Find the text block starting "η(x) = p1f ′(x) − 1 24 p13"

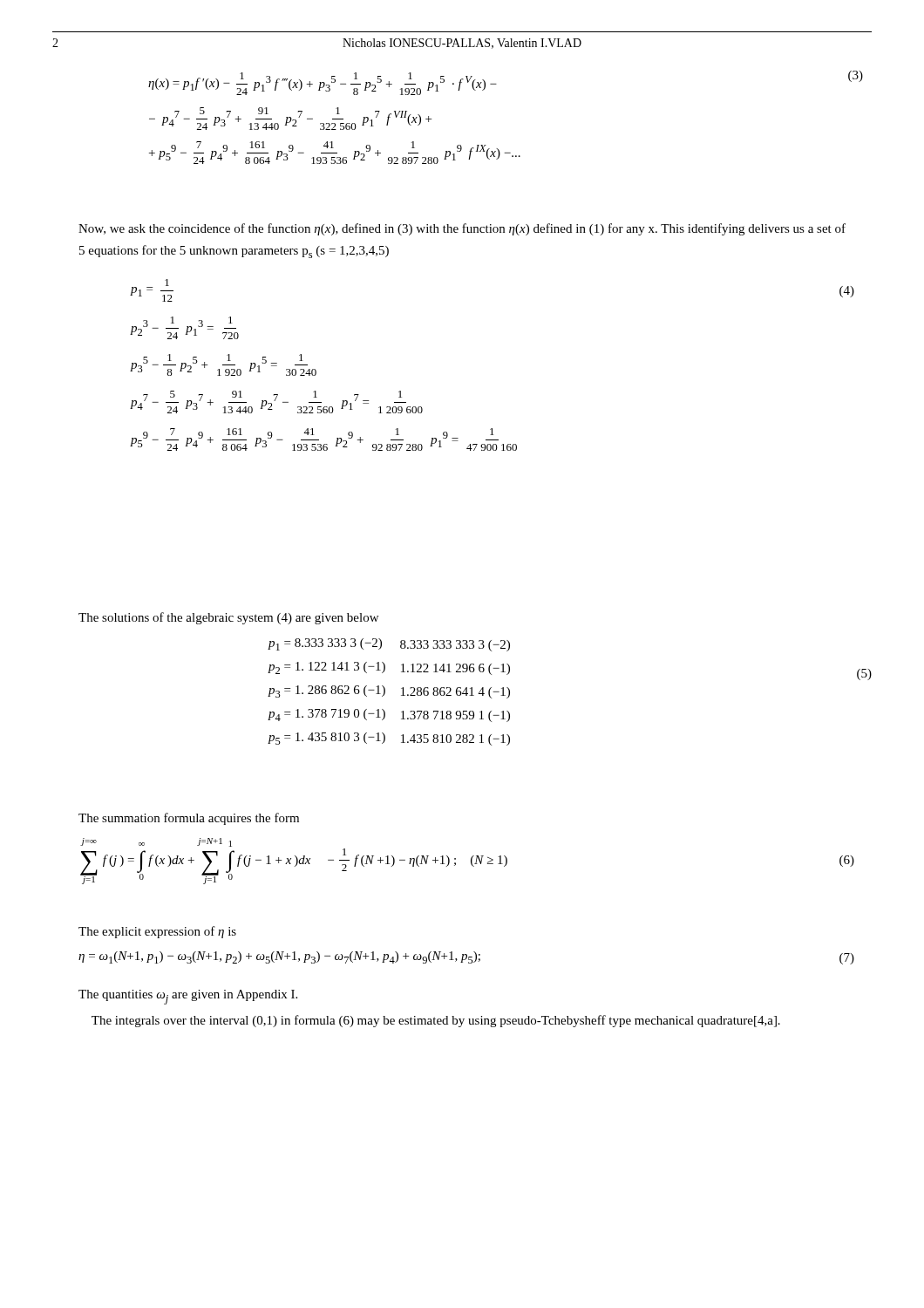(323, 84)
